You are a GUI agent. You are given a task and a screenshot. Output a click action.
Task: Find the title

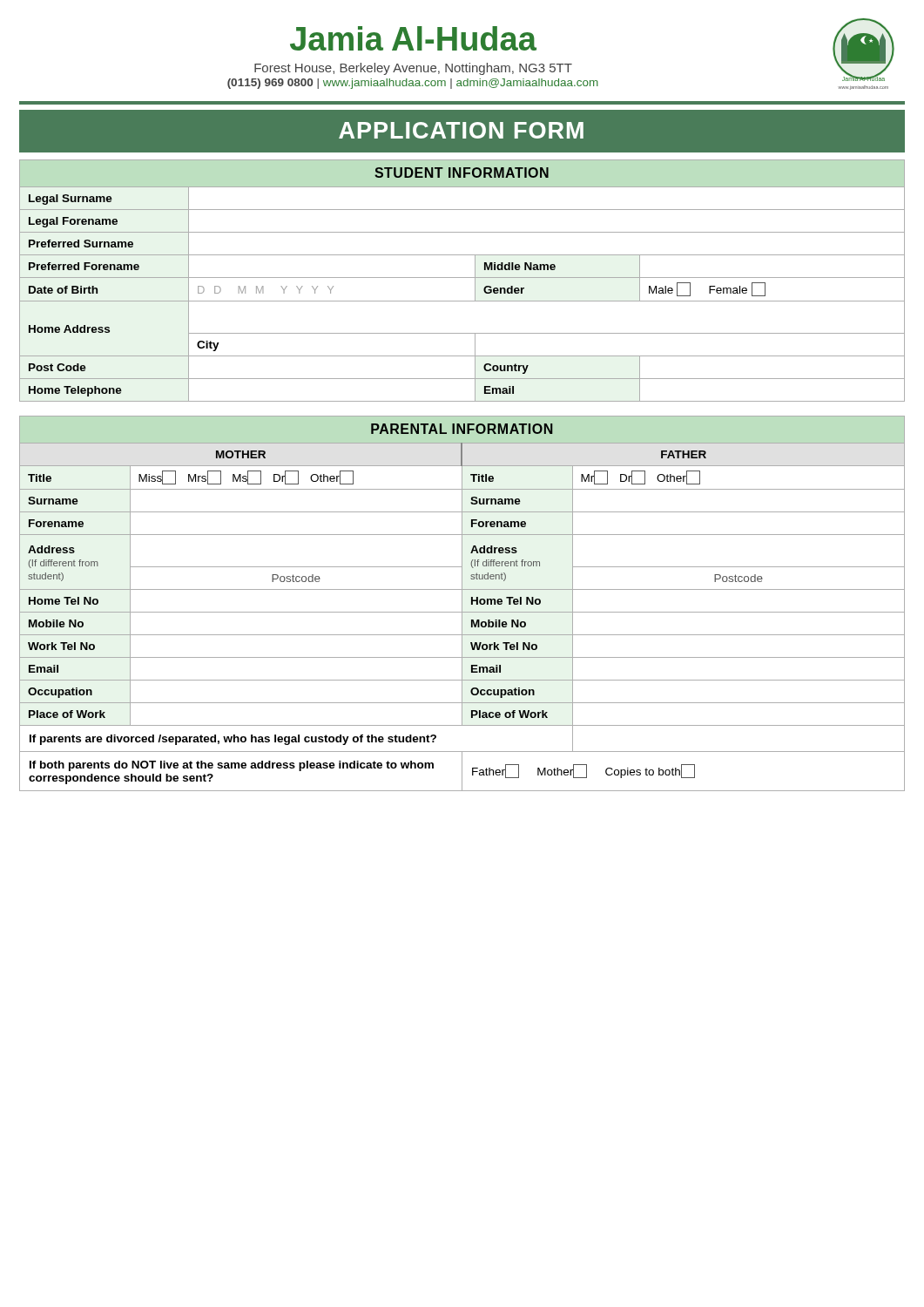click(413, 39)
